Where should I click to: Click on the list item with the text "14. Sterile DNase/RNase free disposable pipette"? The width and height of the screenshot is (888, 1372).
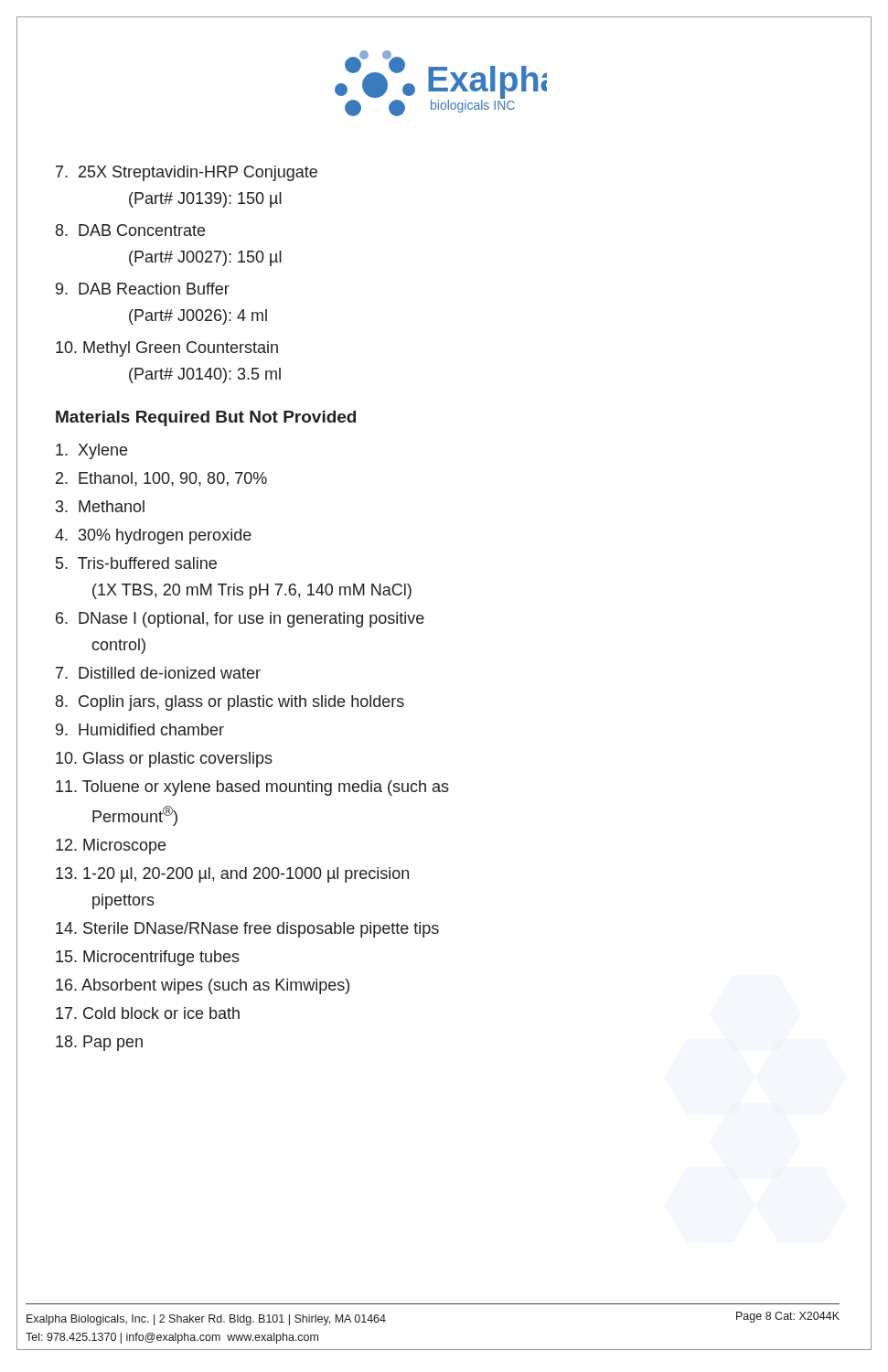247,928
